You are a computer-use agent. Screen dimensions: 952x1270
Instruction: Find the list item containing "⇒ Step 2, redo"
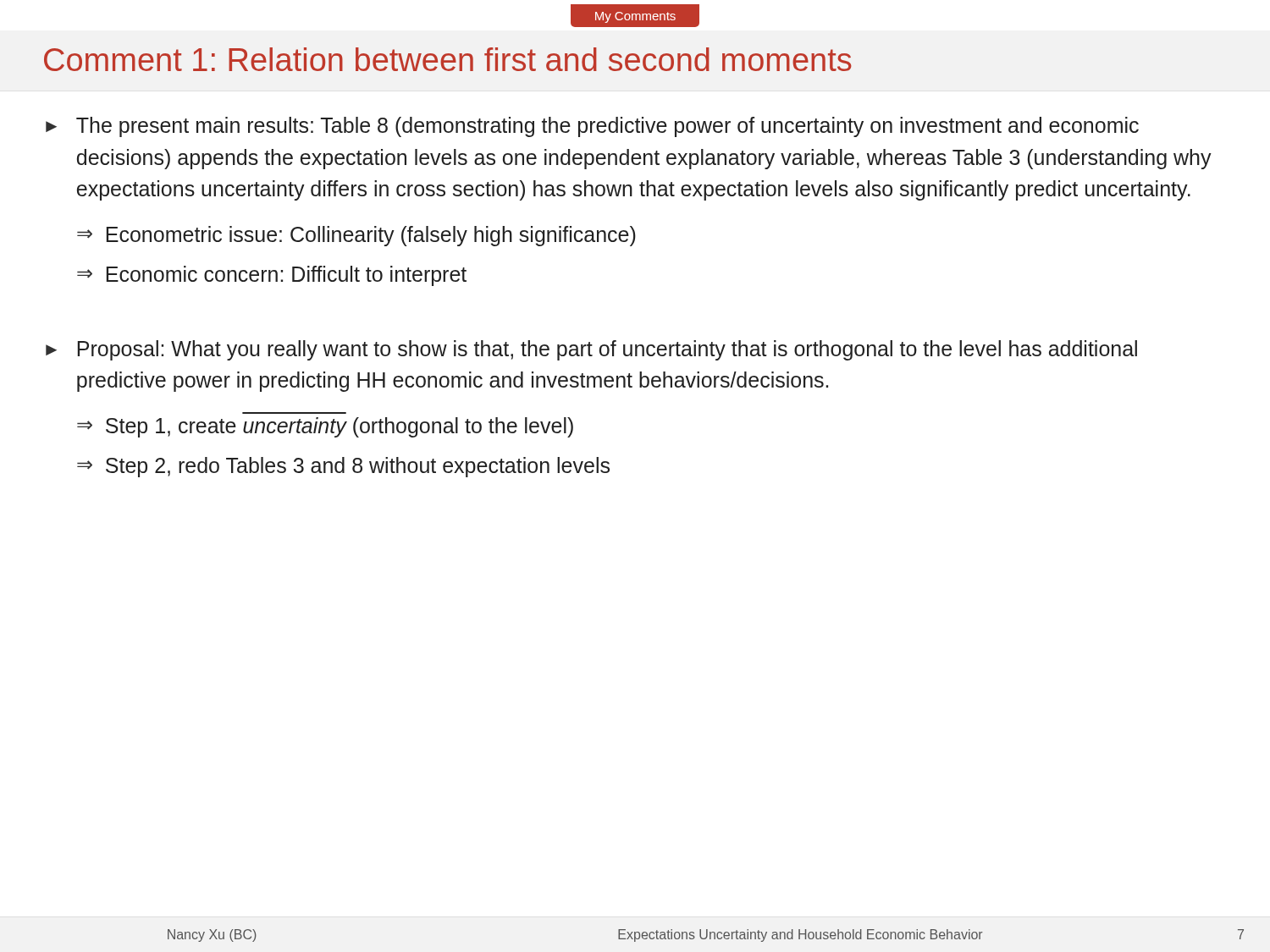pos(343,466)
